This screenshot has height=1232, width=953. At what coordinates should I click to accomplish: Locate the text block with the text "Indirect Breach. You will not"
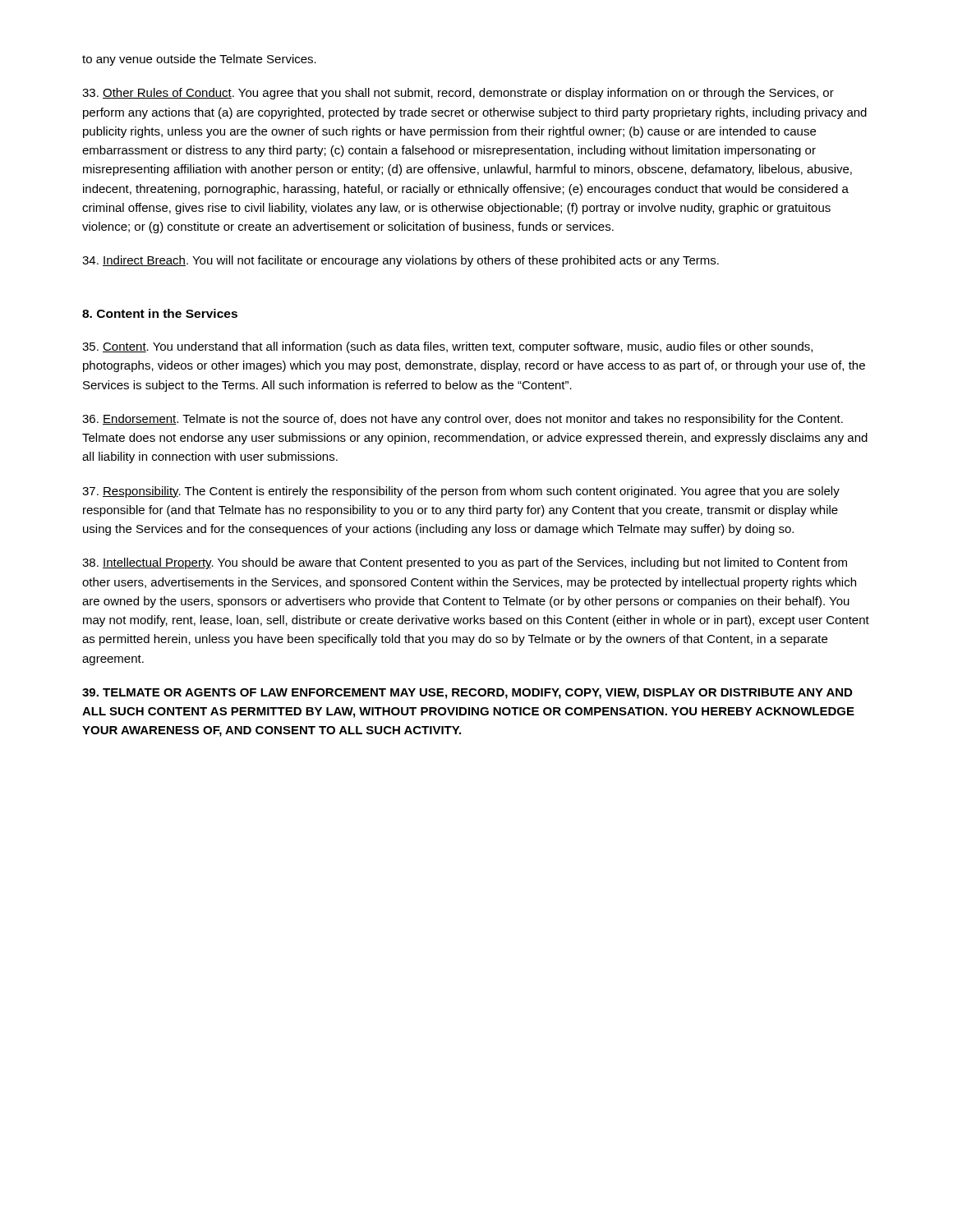click(x=401, y=260)
